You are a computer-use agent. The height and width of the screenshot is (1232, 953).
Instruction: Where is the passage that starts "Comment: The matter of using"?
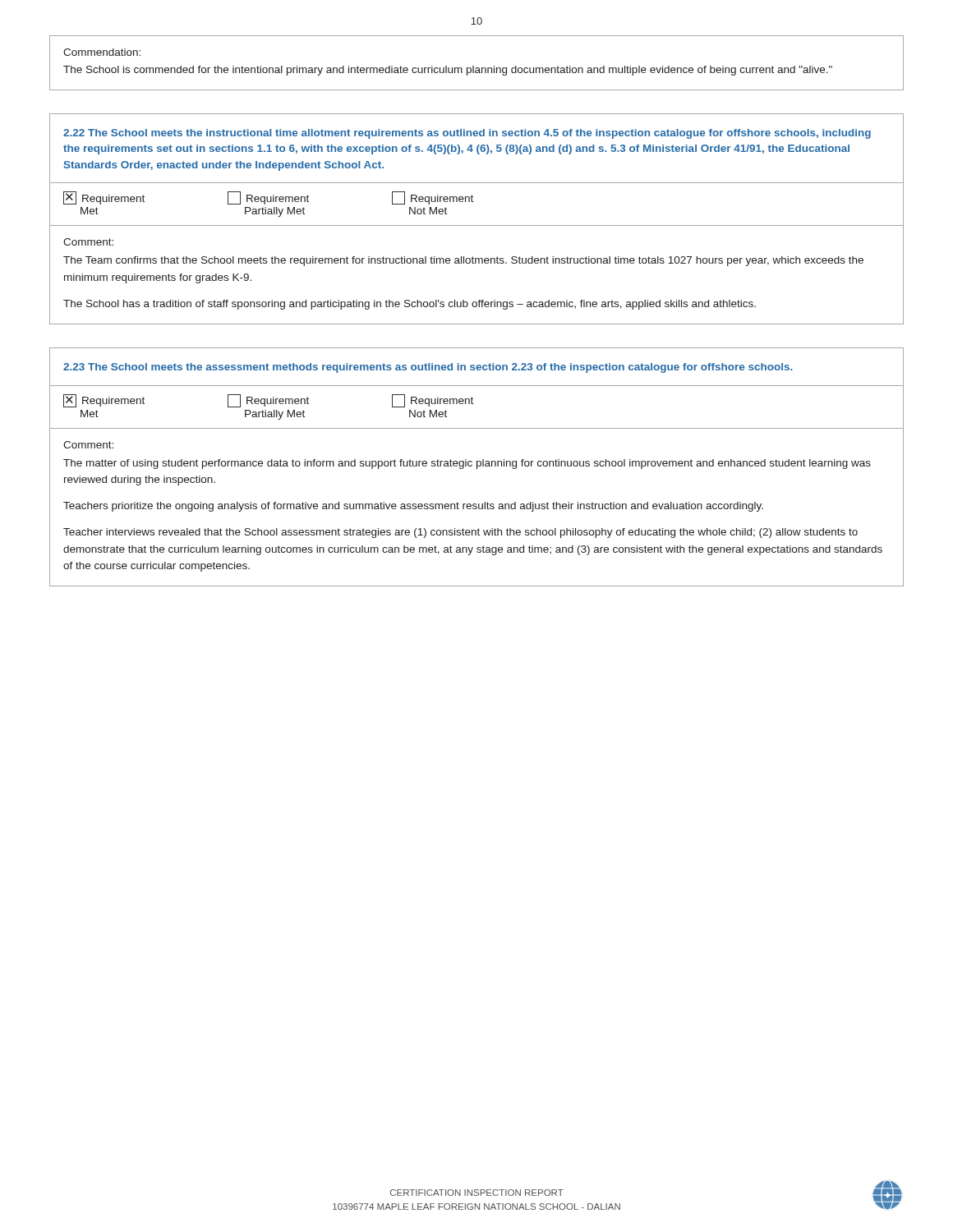[476, 506]
